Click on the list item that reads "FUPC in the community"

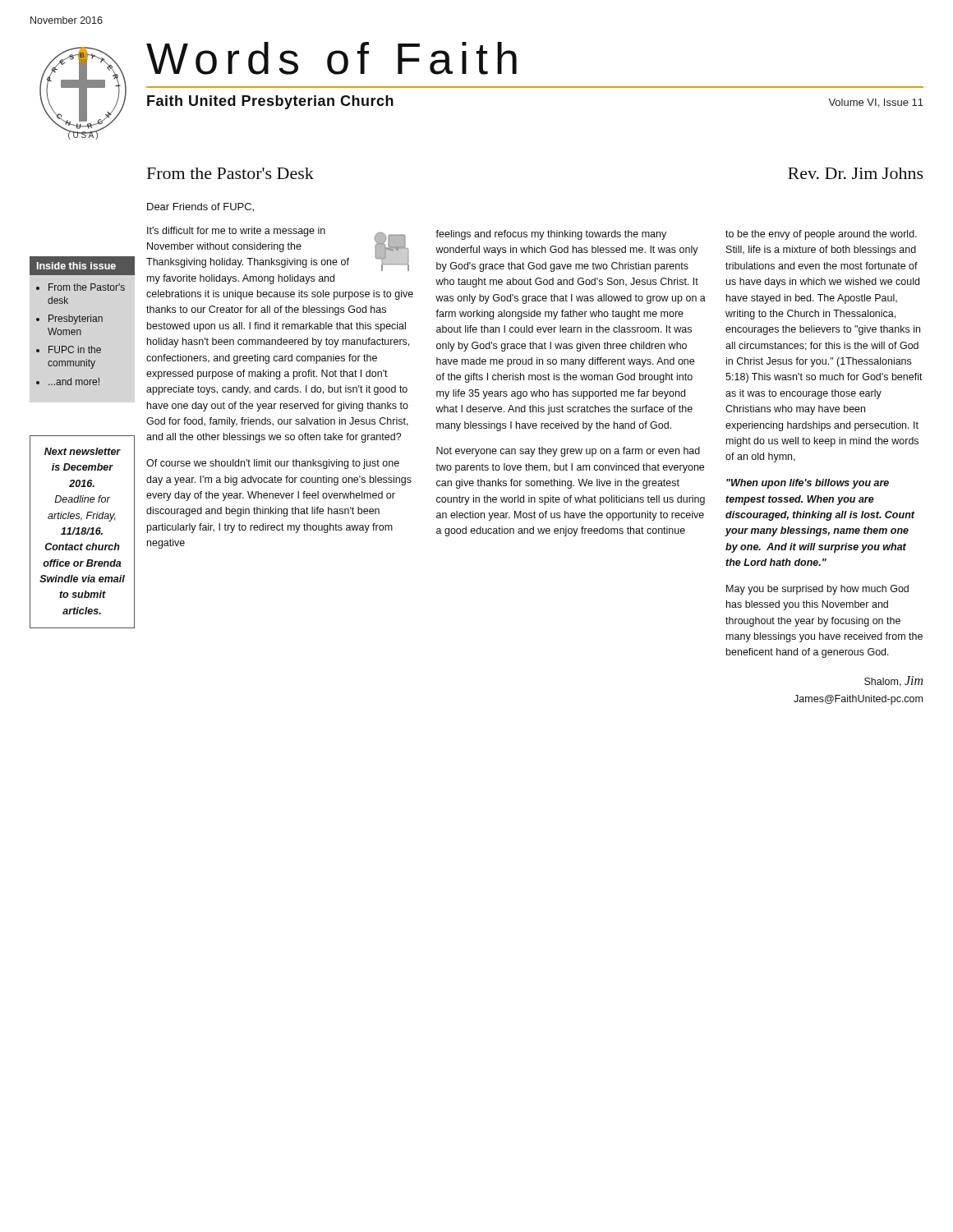click(x=74, y=357)
